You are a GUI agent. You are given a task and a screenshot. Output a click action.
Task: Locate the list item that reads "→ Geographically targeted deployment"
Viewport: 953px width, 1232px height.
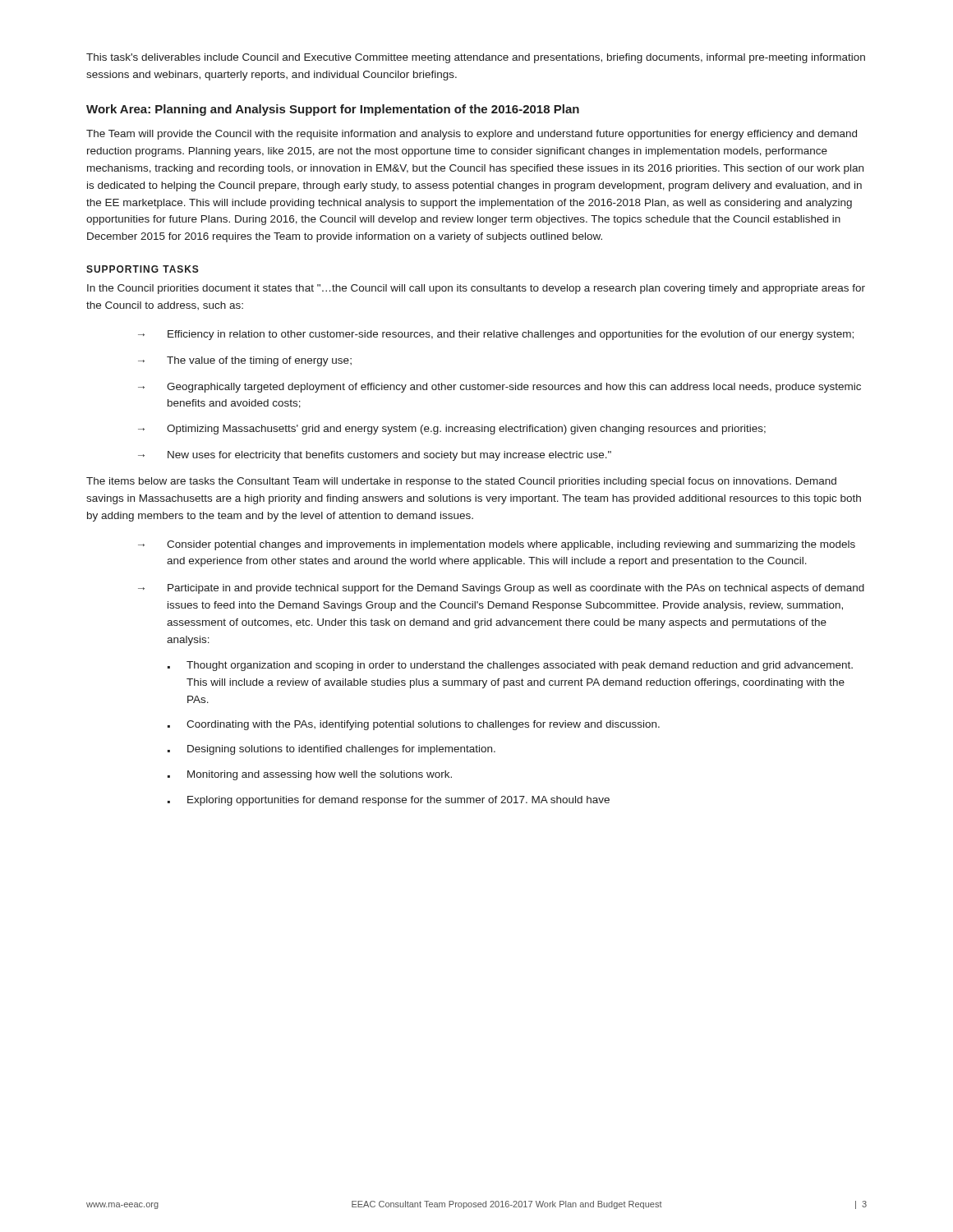click(x=501, y=395)
